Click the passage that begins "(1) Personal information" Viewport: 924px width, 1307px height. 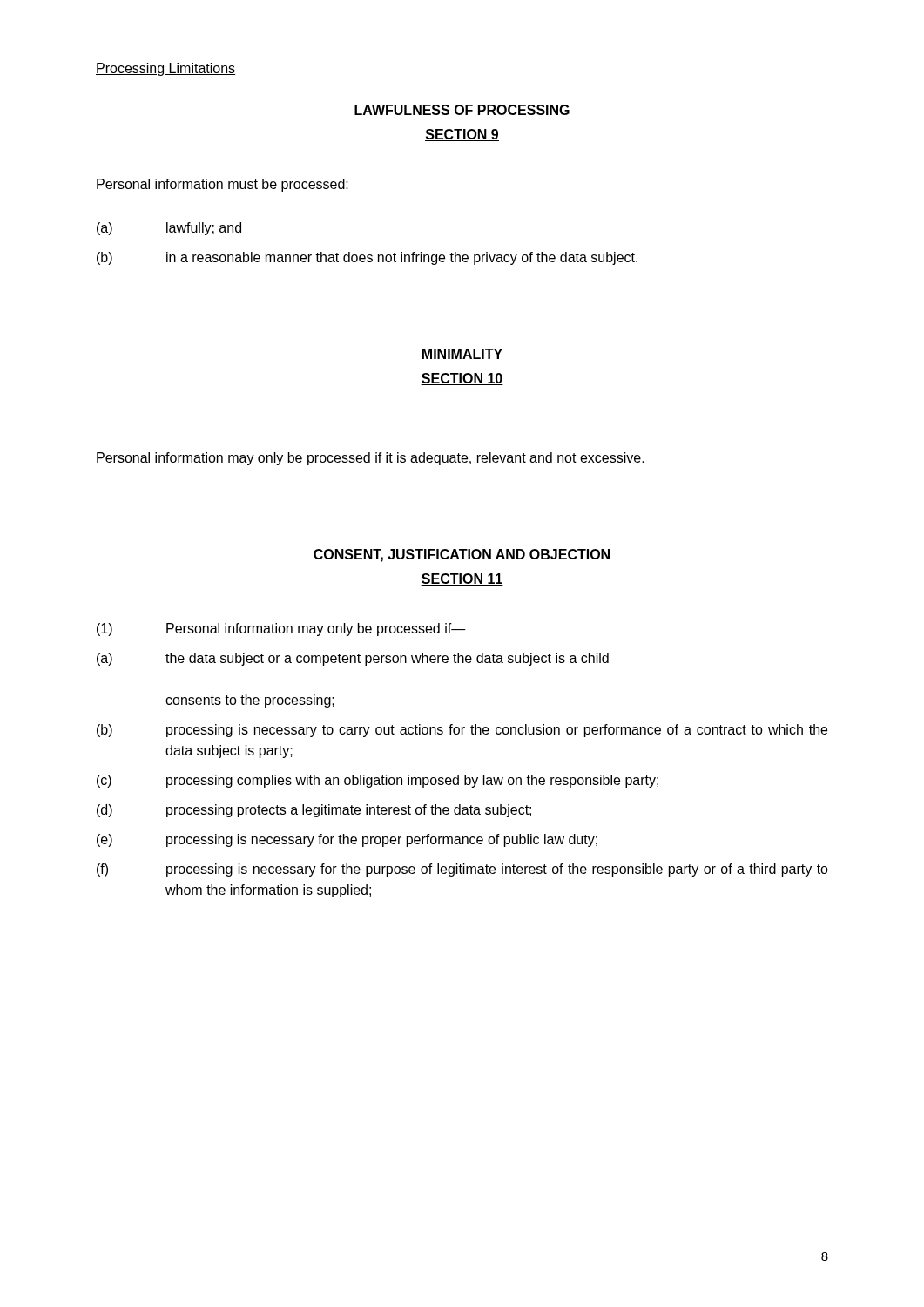(x=462, y=629)
